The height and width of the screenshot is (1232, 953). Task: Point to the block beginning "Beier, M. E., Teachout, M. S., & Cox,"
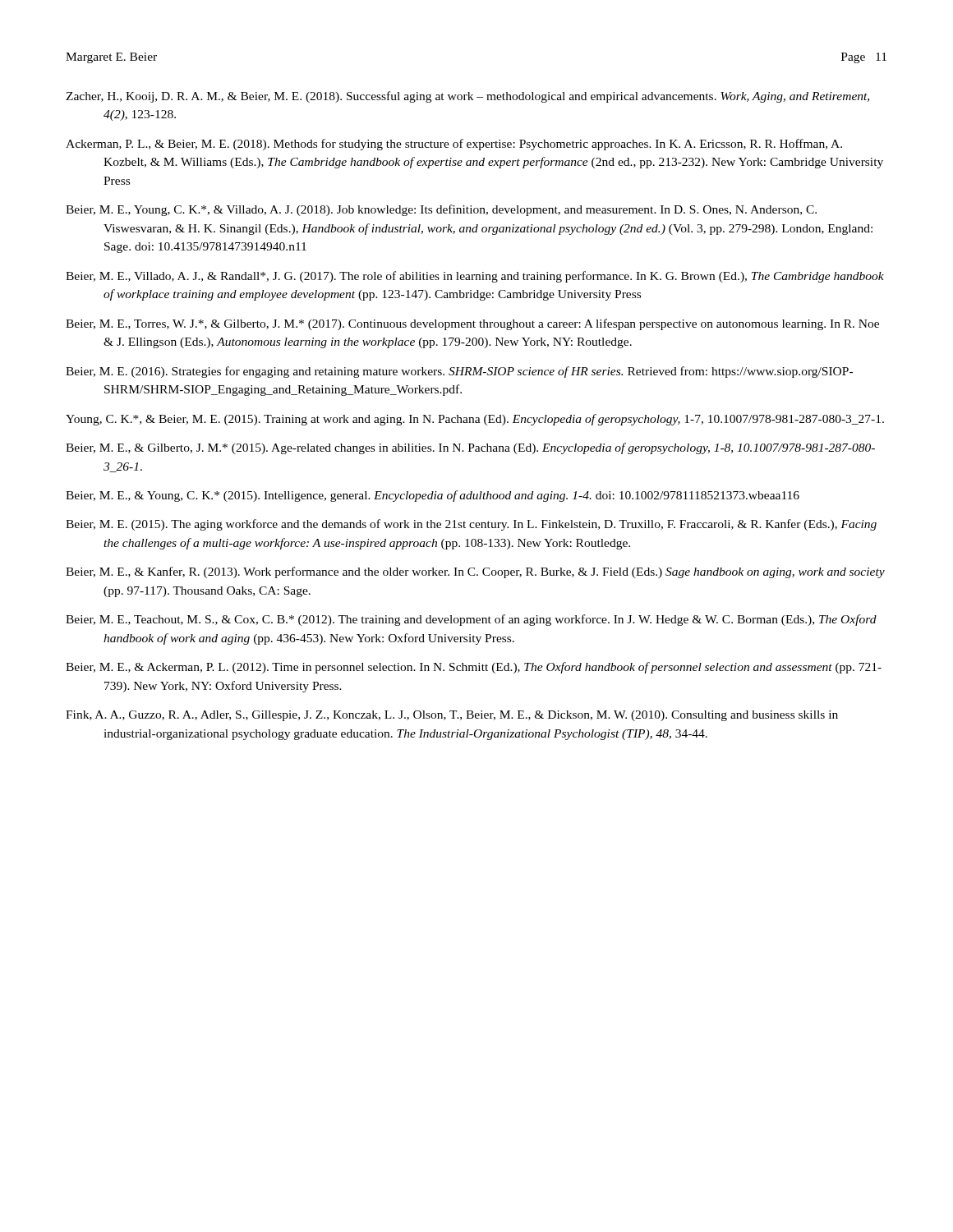point(471,628)
